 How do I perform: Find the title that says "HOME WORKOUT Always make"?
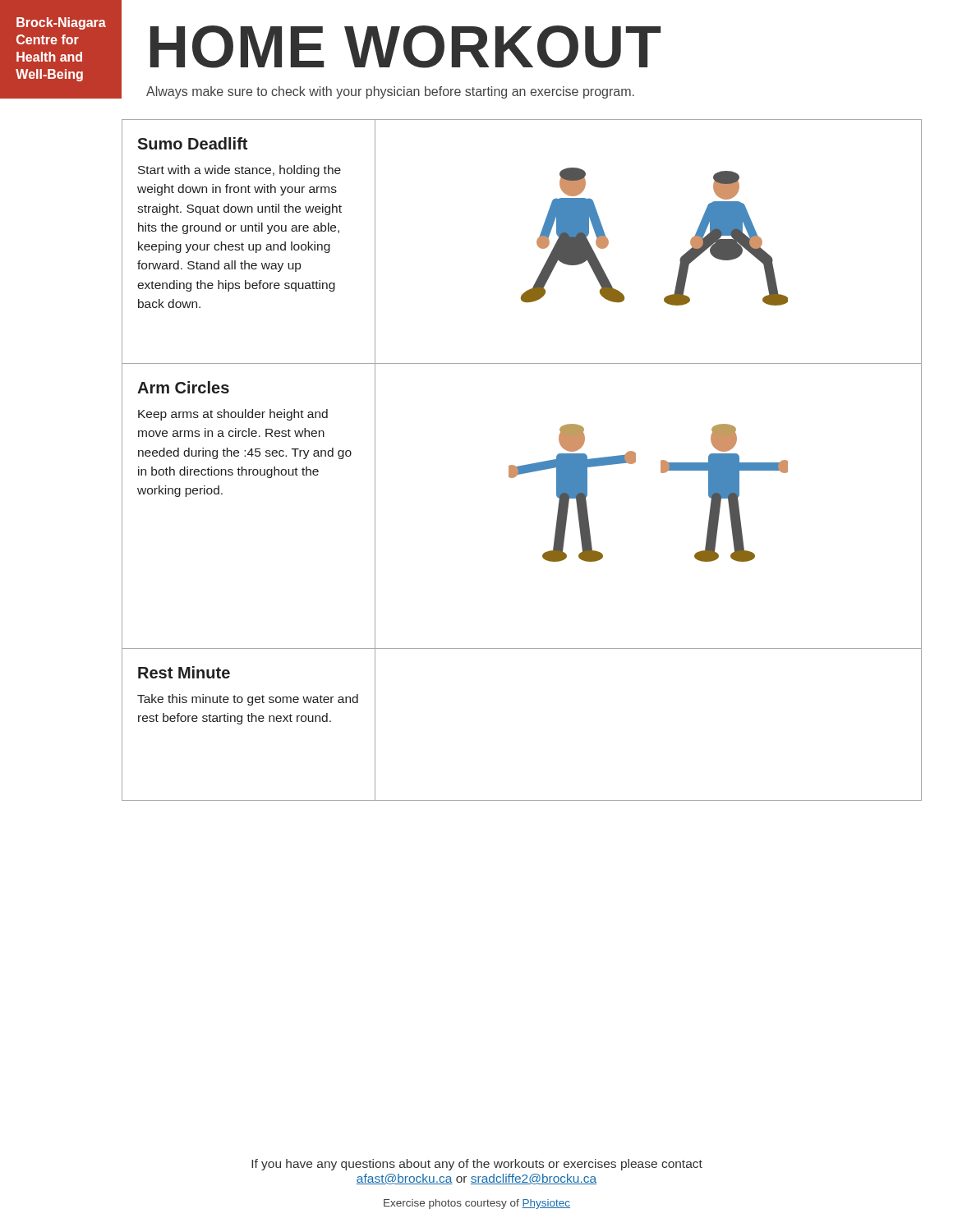pos(537,57)
